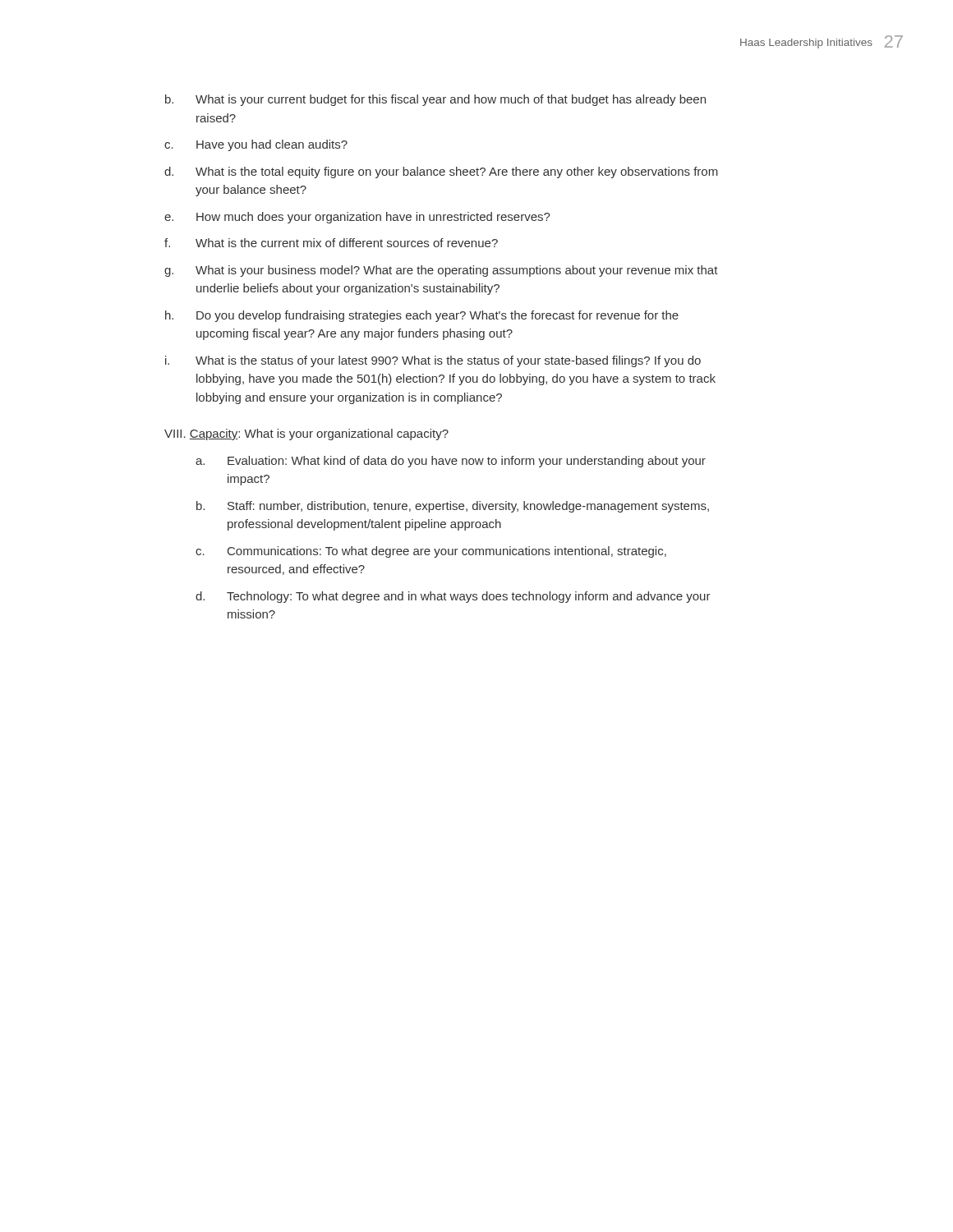The height and width of the screenshot is (1232, 953).
Task: Click on the list item with the text "i. What is the"
Action: click(444, 379)
